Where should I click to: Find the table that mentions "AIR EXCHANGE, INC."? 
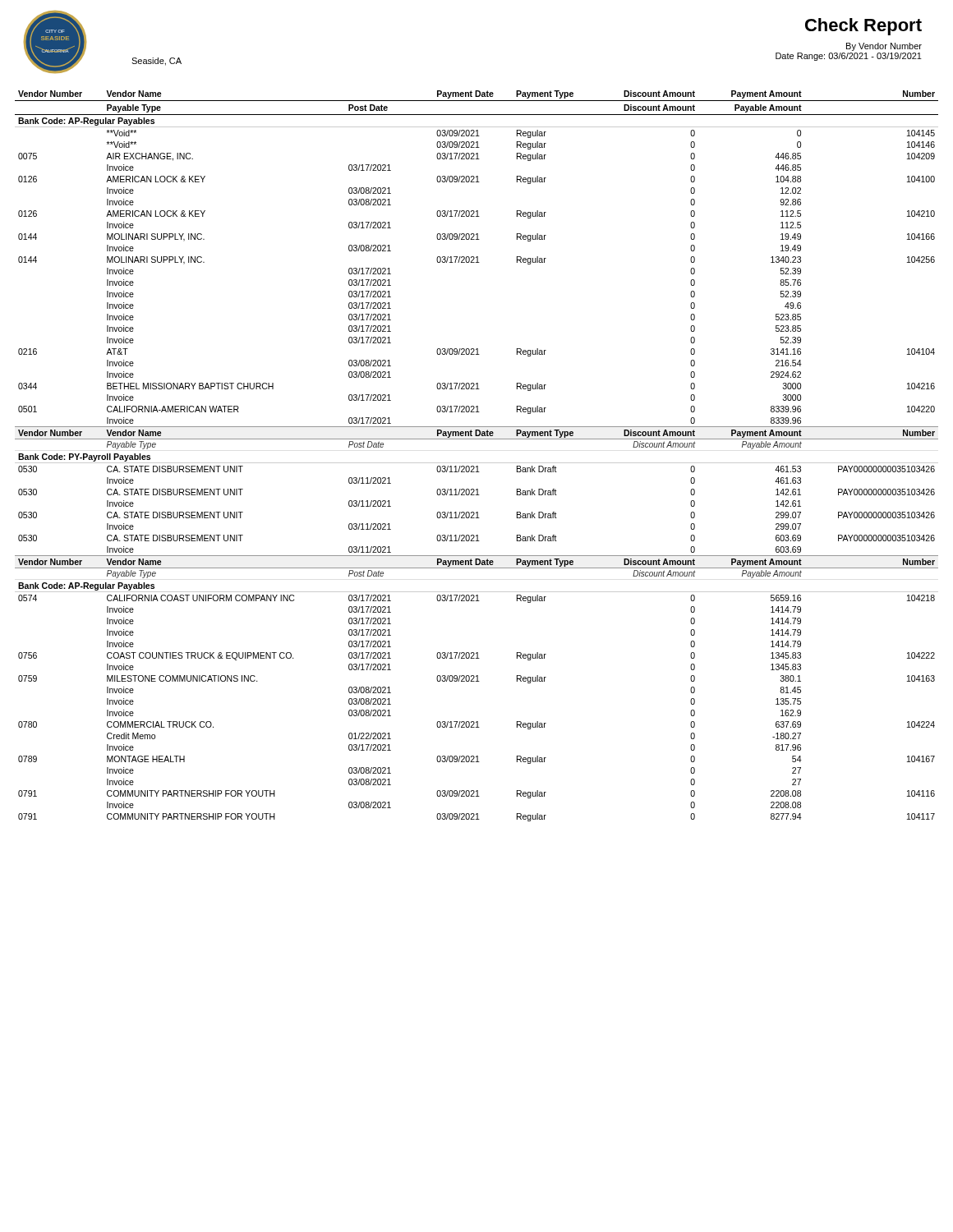point(476,455)
